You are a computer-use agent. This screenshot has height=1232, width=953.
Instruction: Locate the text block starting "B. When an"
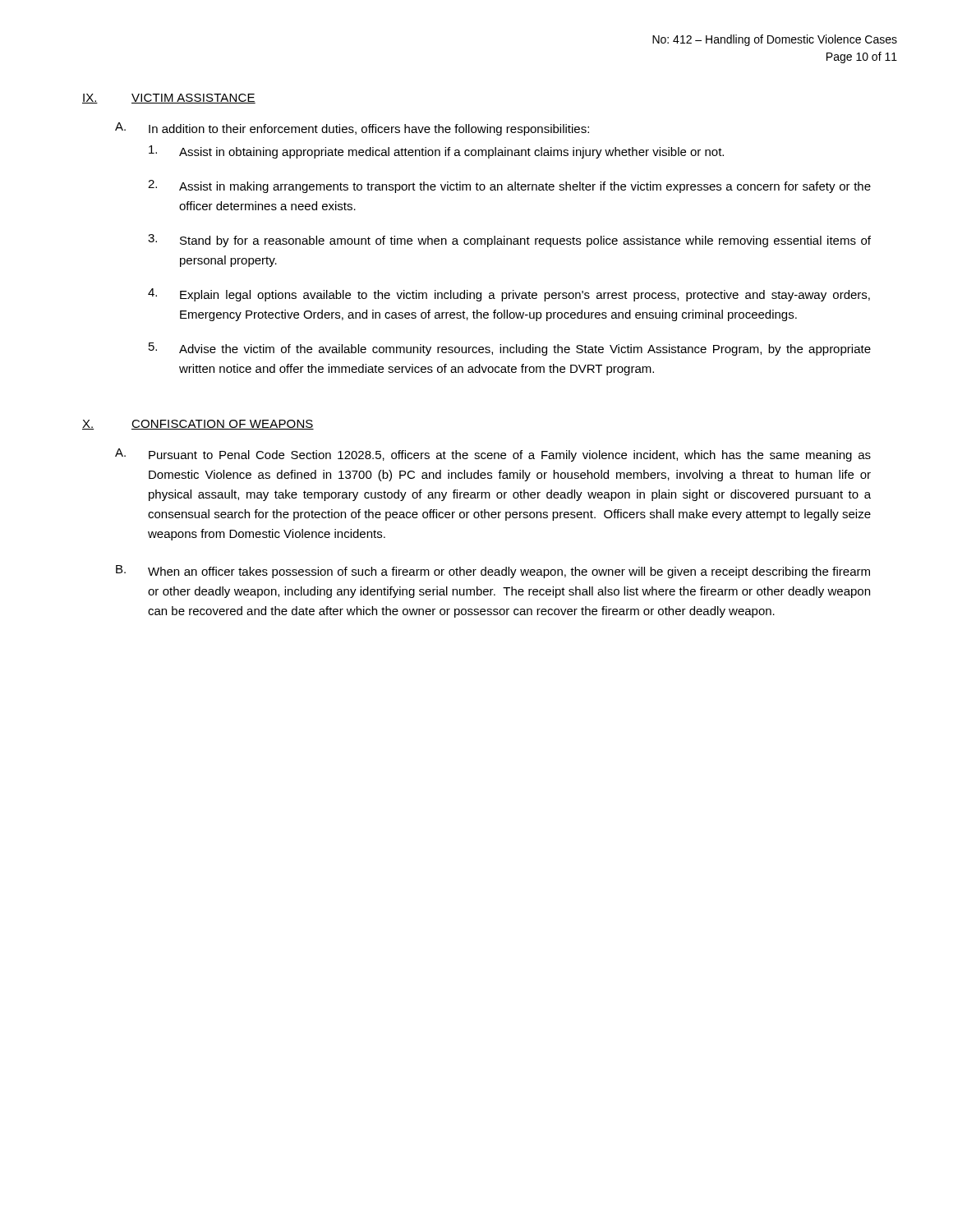[x=493, y=591]
